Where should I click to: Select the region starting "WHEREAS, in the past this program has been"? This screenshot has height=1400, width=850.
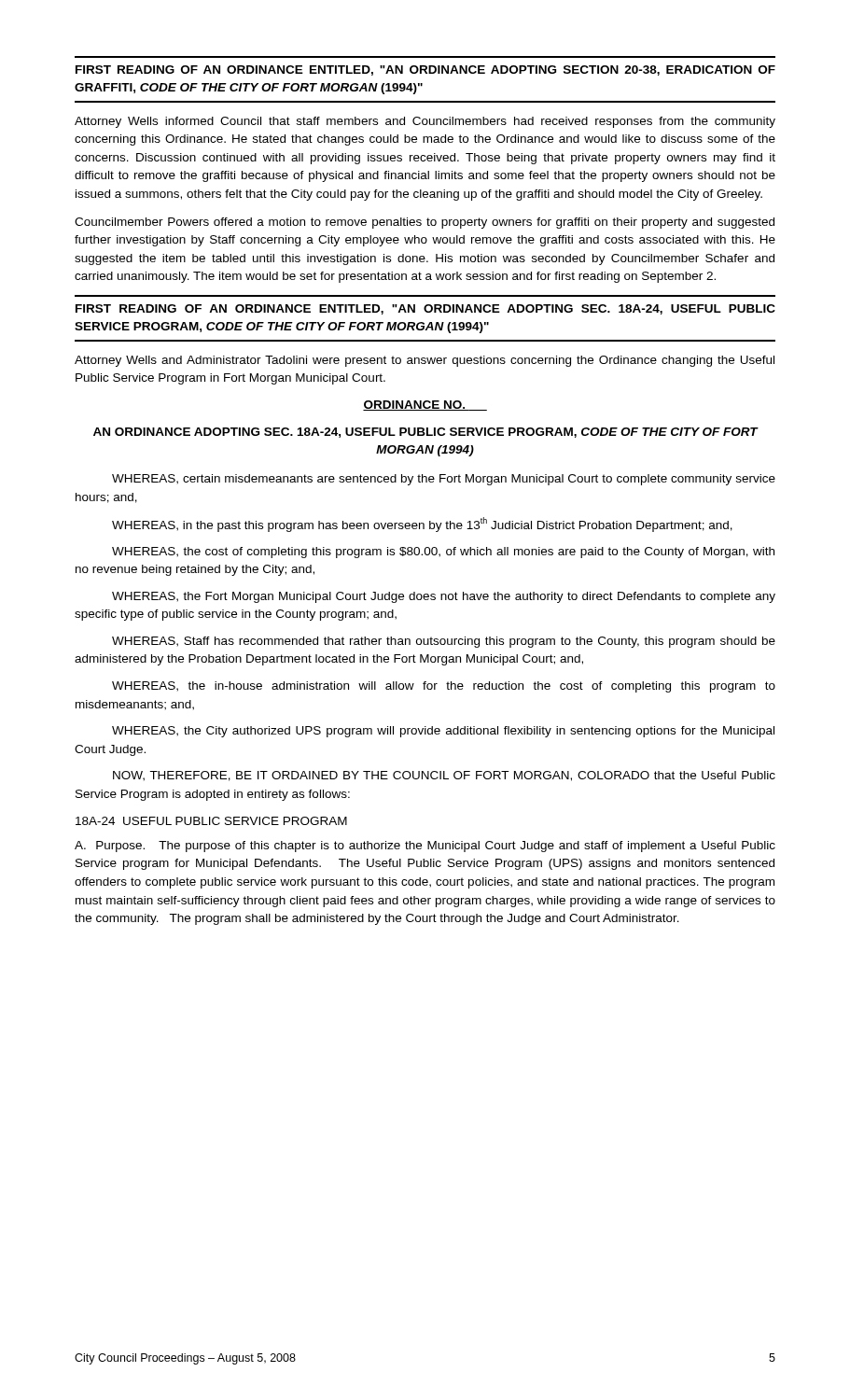click(x=422, y=523)
